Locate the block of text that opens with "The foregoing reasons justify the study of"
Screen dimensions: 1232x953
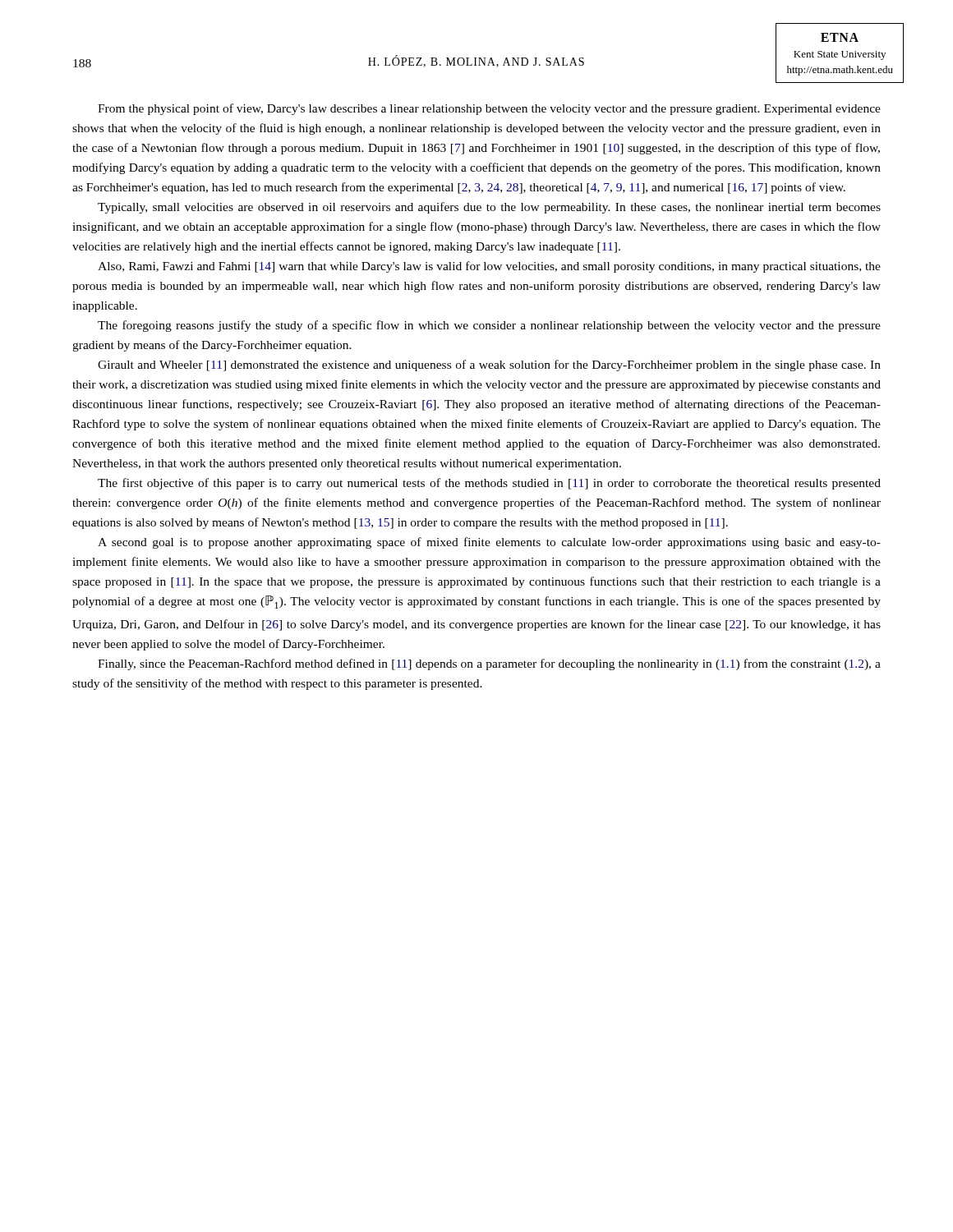(x=476, y=335)
